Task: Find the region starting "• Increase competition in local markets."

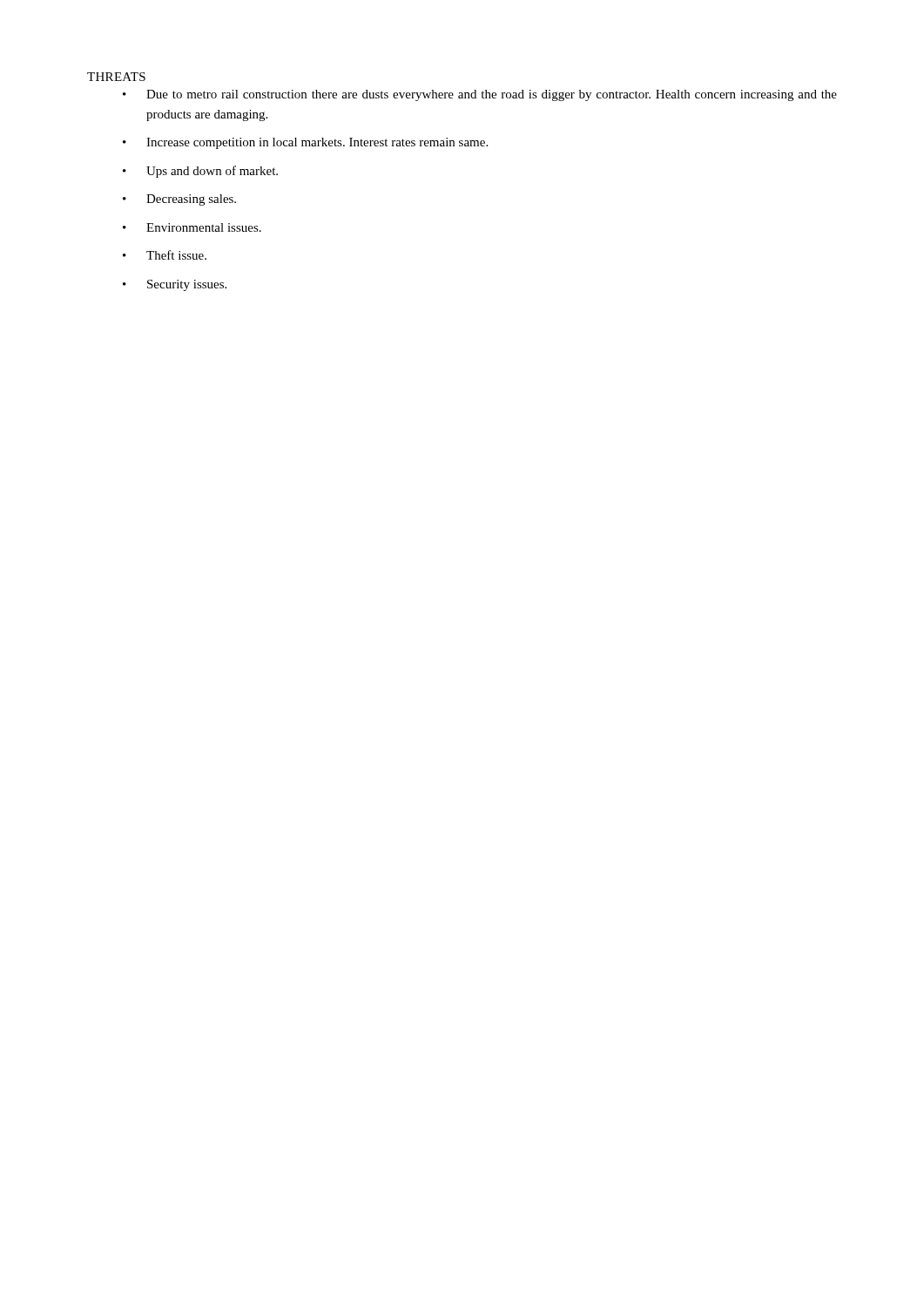Action: click(x=479, y=142)
